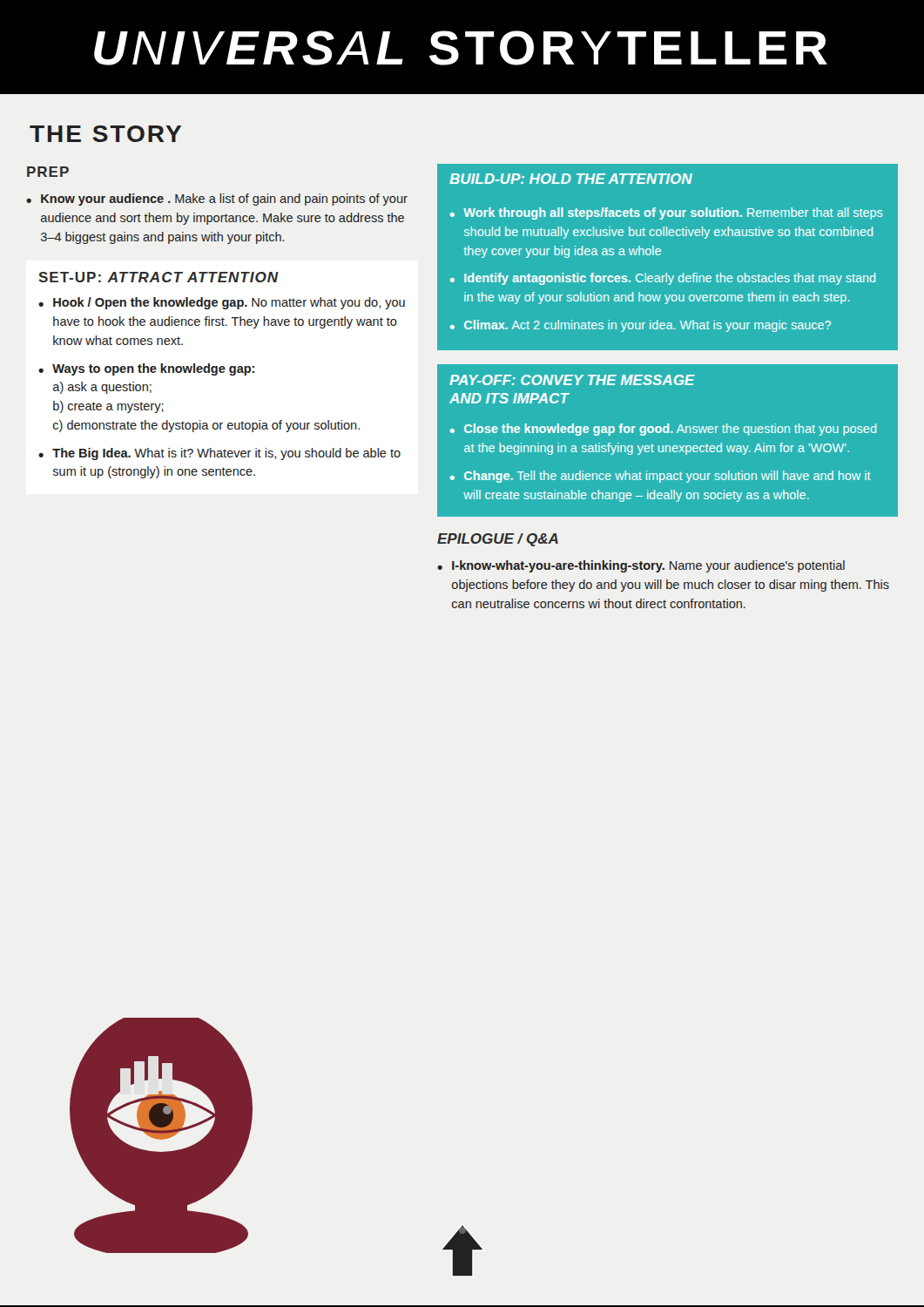The image size is (924, 1307).
Task: Select the list item that says "• I-know-what-you-are-thinking-story. Name your"
Action: point(667,586)
